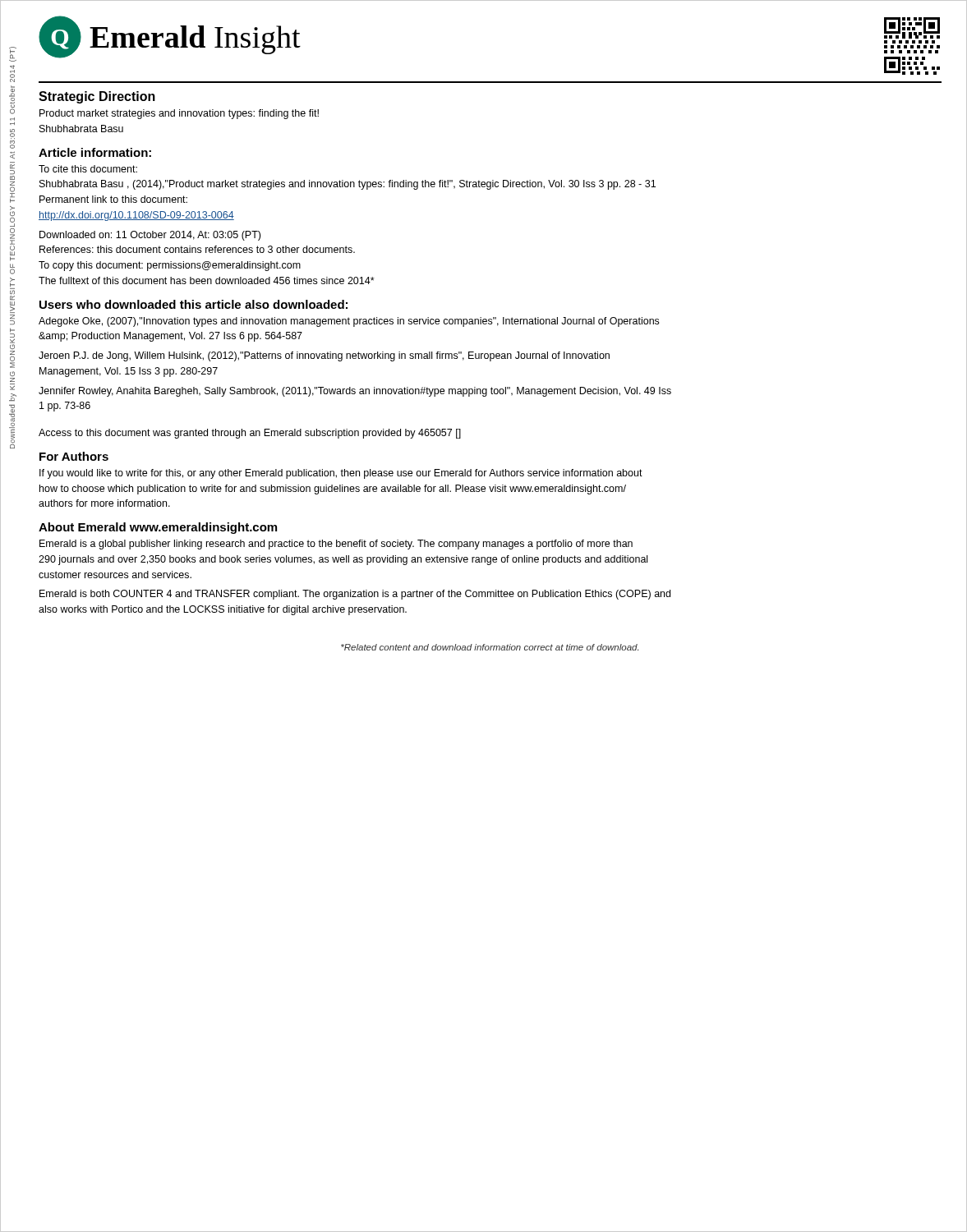Where does it say "Strategic Direction"?

(x=97, y=97)
